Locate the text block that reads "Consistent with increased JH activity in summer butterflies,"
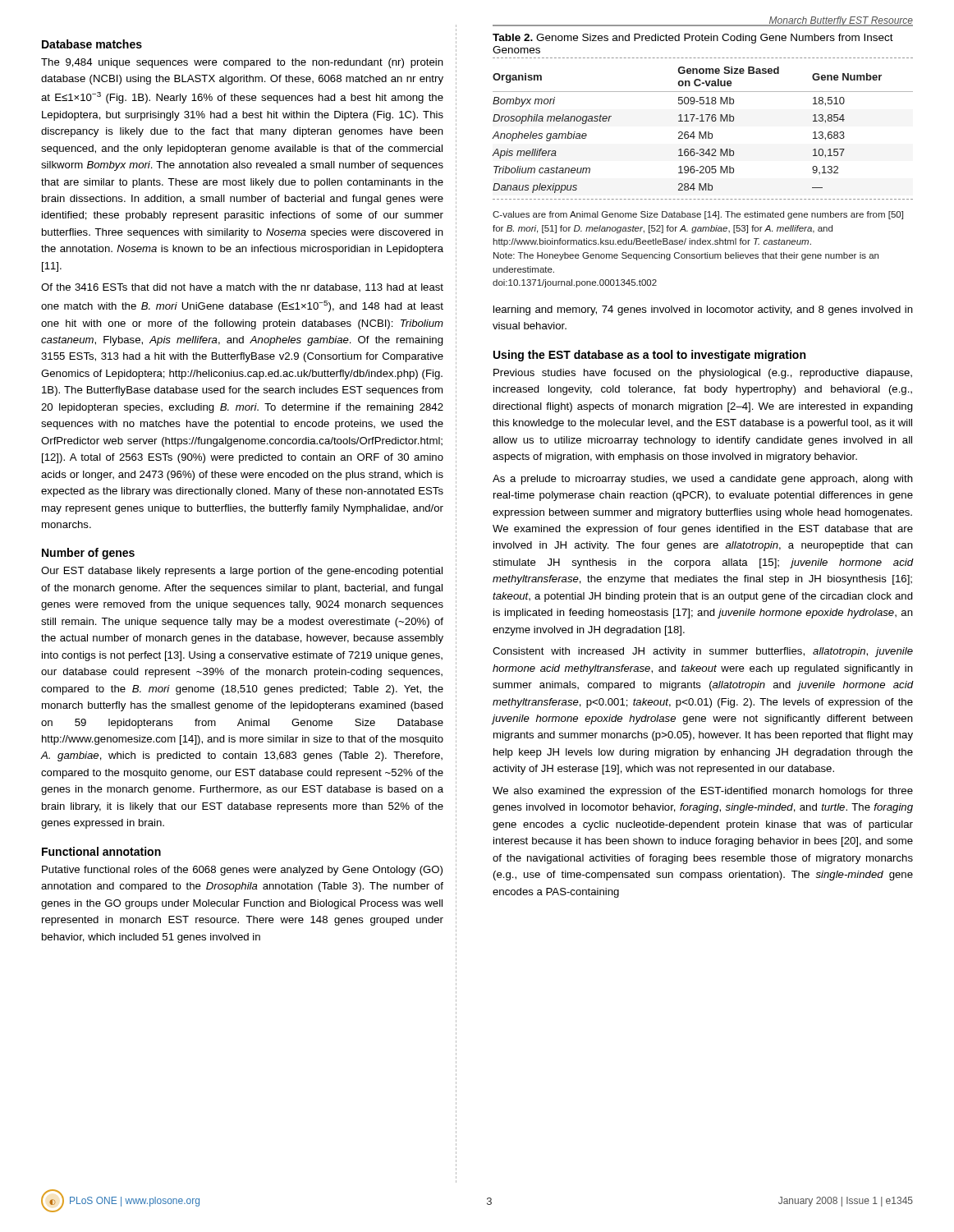954x1232 pixels. (x=703, y=710)
